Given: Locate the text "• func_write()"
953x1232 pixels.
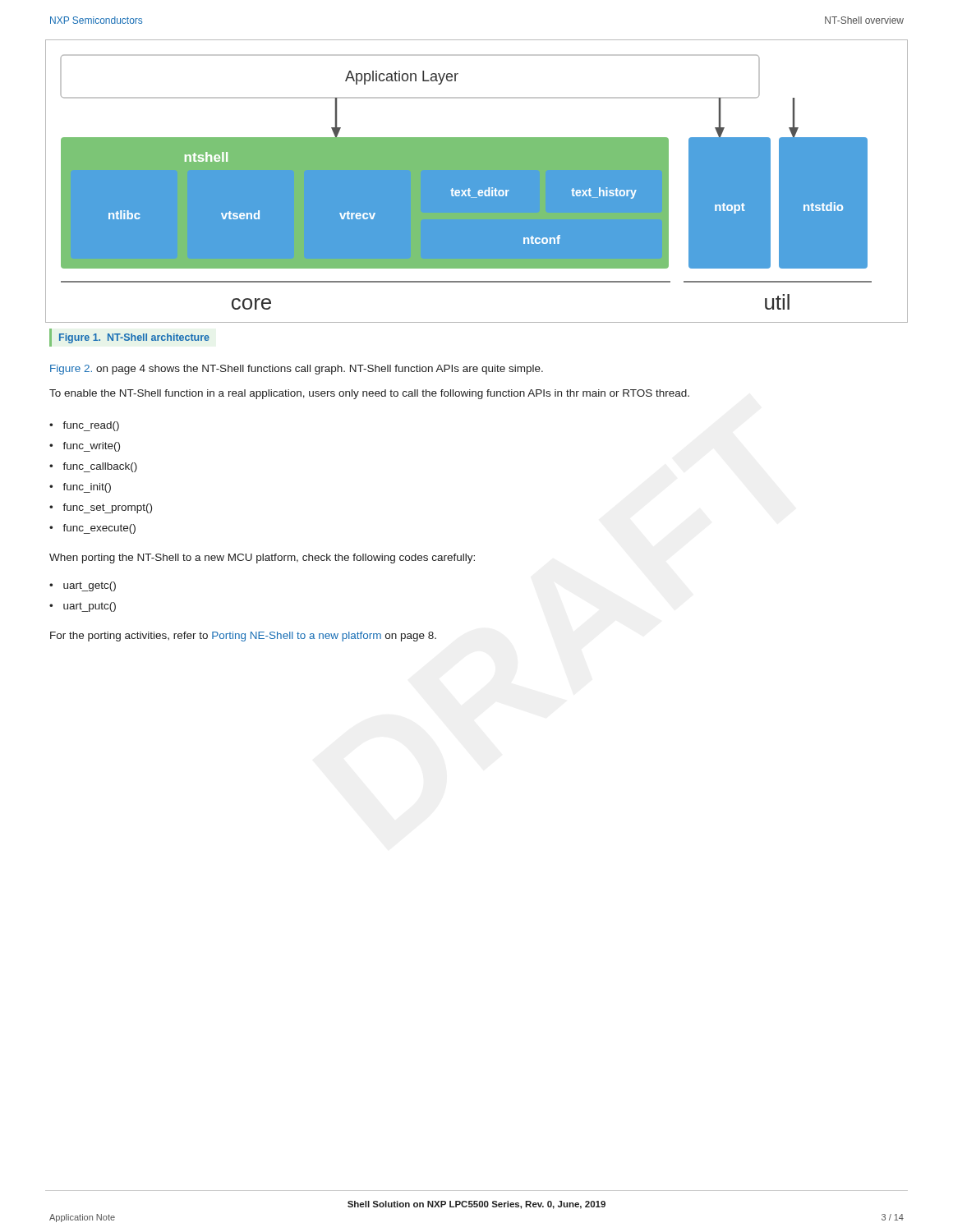Looking at the screenshot, I should 85,446.
